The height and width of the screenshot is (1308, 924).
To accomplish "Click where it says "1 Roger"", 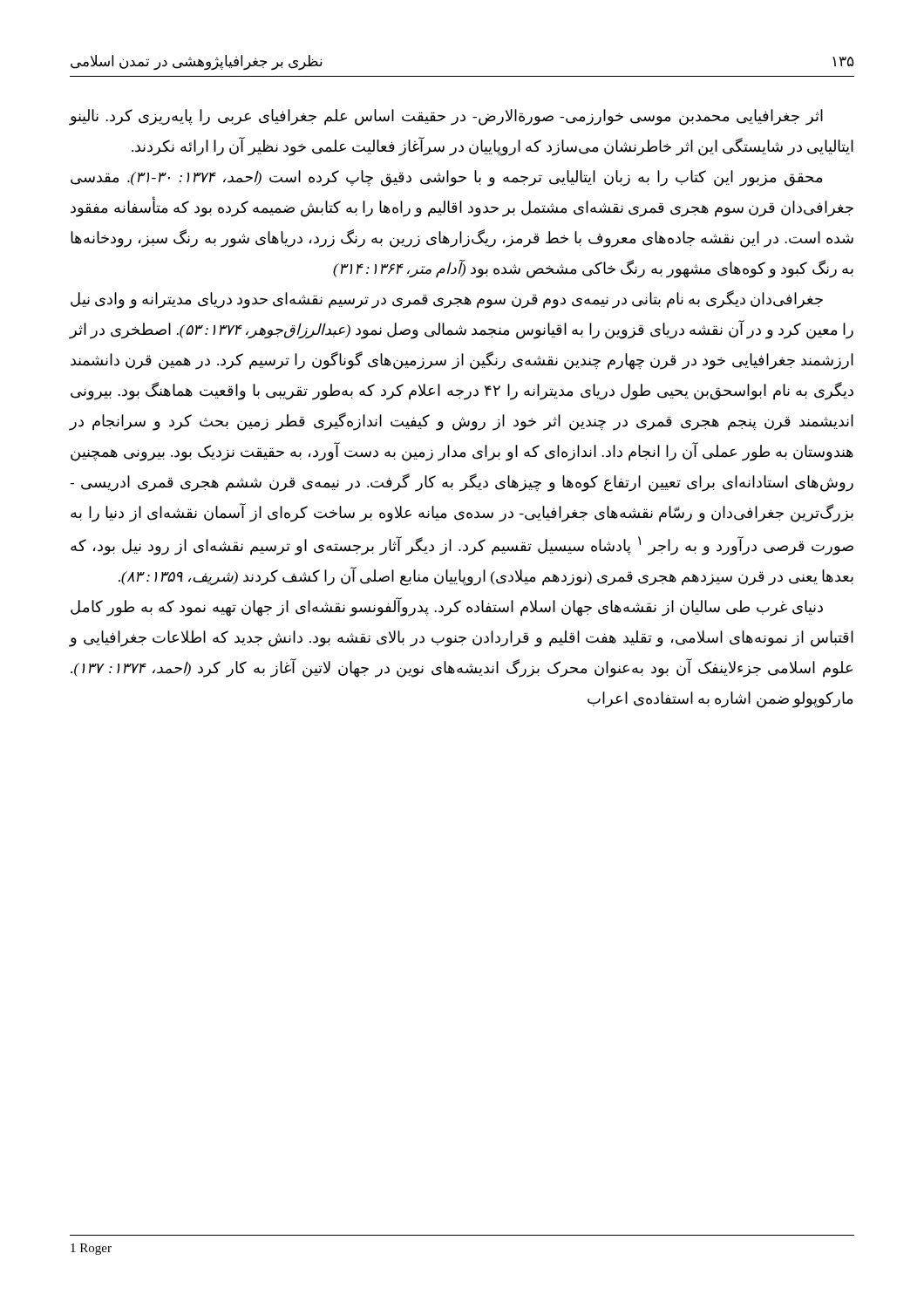I will click(91, 1248).
